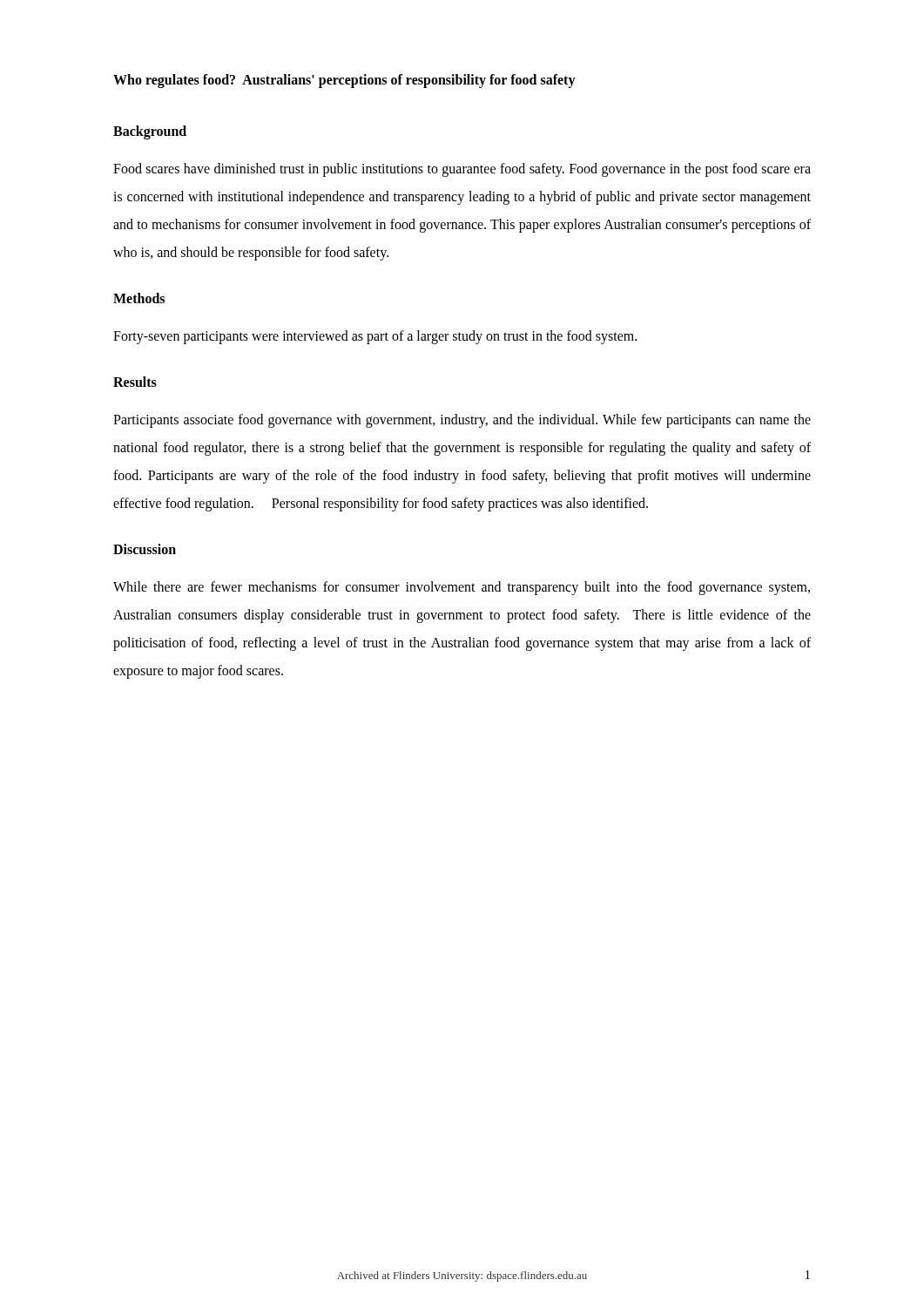Image resolution: width=924 pixels, height=1307 pixels.
Task: Locate the element starting "Participants associate food governance"
Action: (462, 461)
